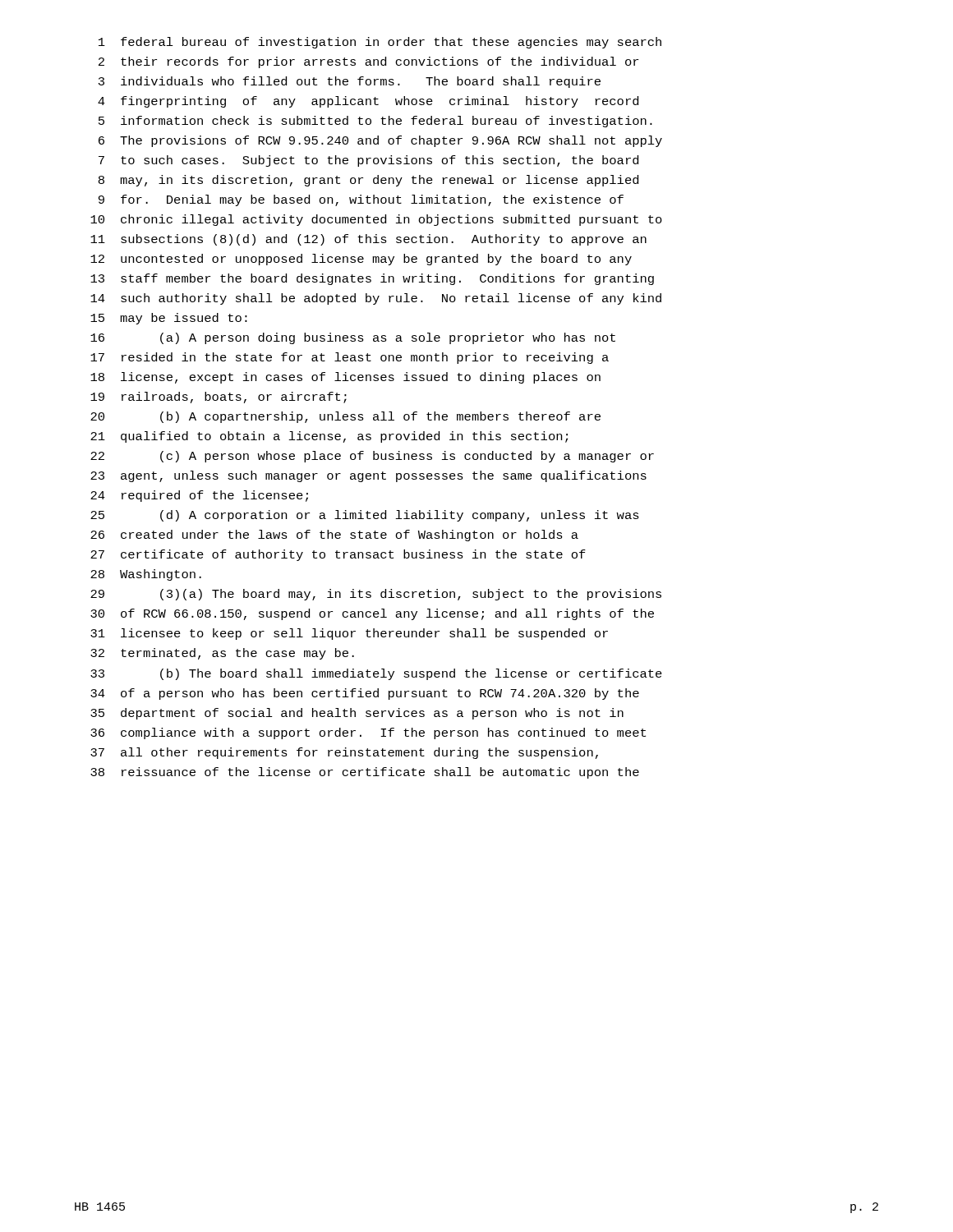Select the element starting "7 to such cases. Subject to the"
953x1232 pixels.
476,161
